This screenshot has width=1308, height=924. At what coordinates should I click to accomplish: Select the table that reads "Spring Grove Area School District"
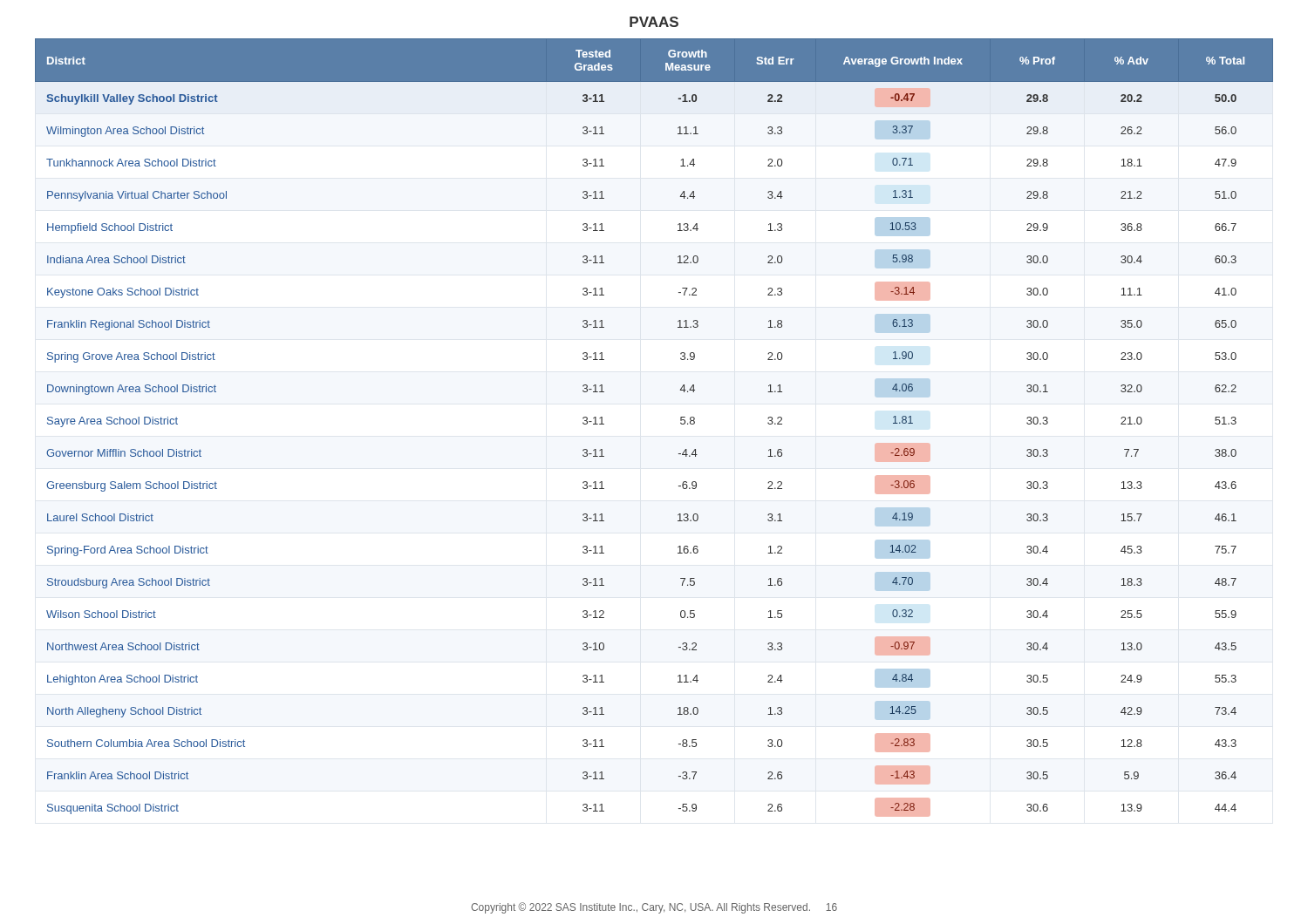click(654, 431)
